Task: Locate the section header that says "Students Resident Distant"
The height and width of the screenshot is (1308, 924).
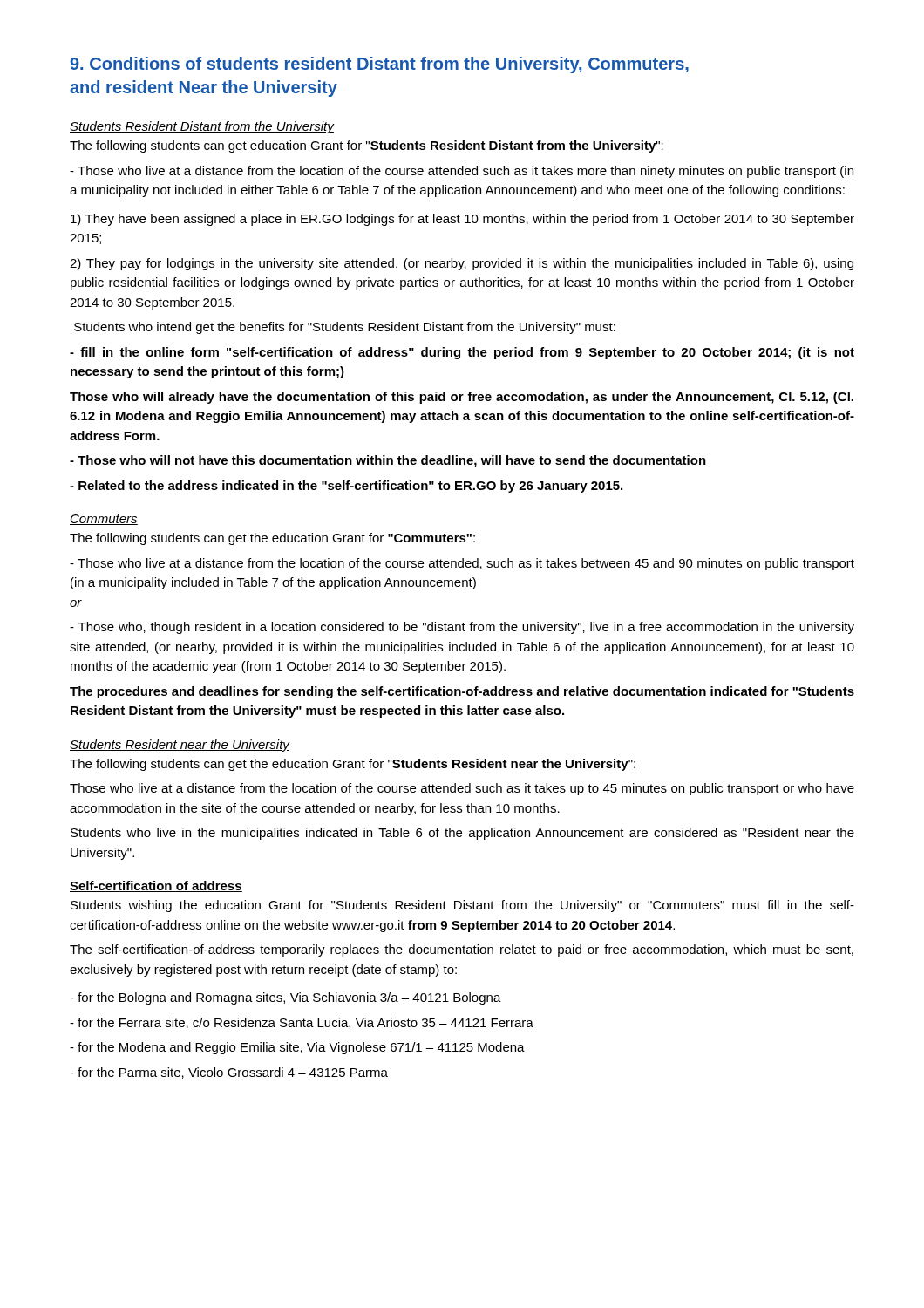Action: coord(202,127)
